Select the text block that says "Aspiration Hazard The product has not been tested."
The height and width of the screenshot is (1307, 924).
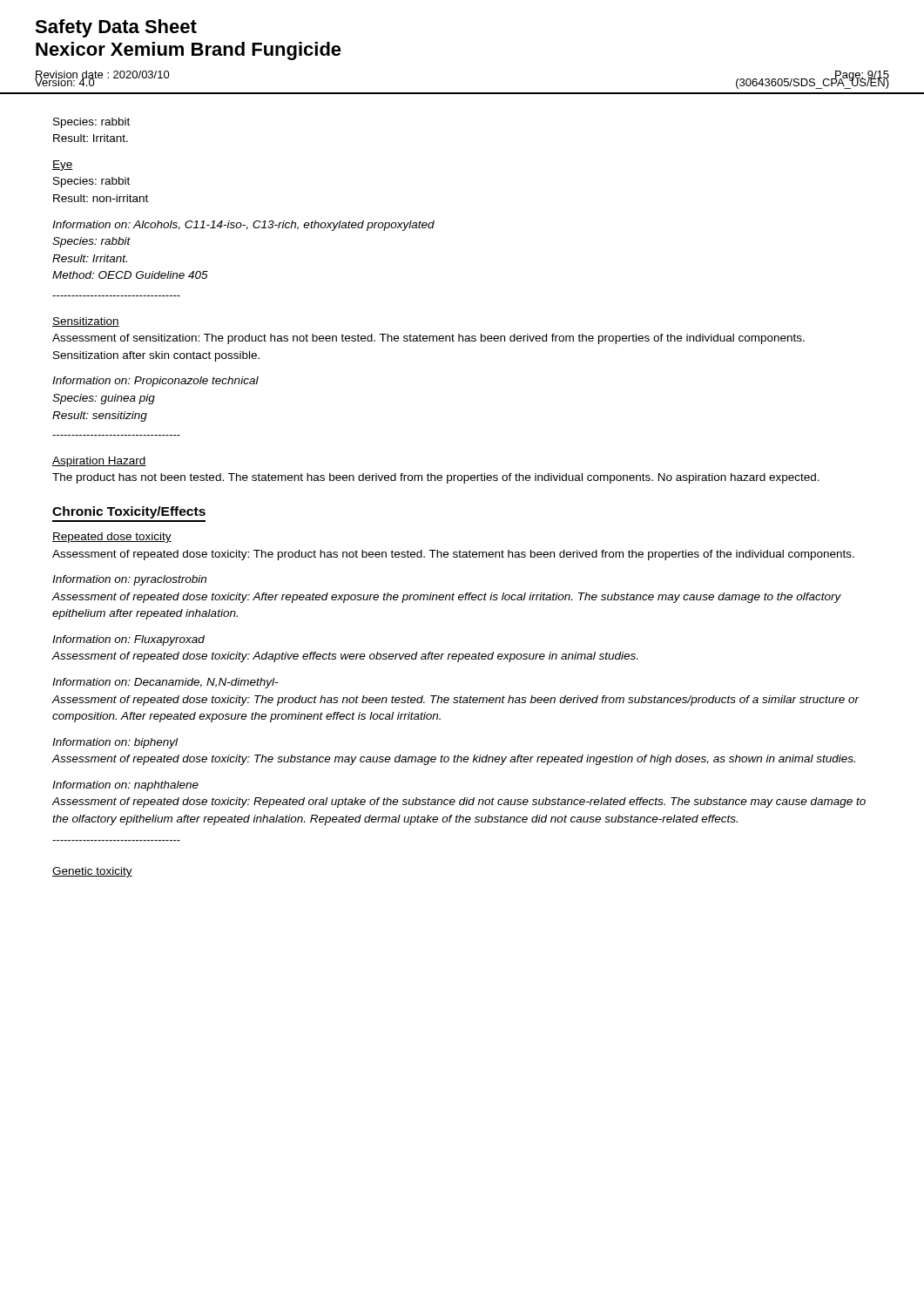point(436,469)
